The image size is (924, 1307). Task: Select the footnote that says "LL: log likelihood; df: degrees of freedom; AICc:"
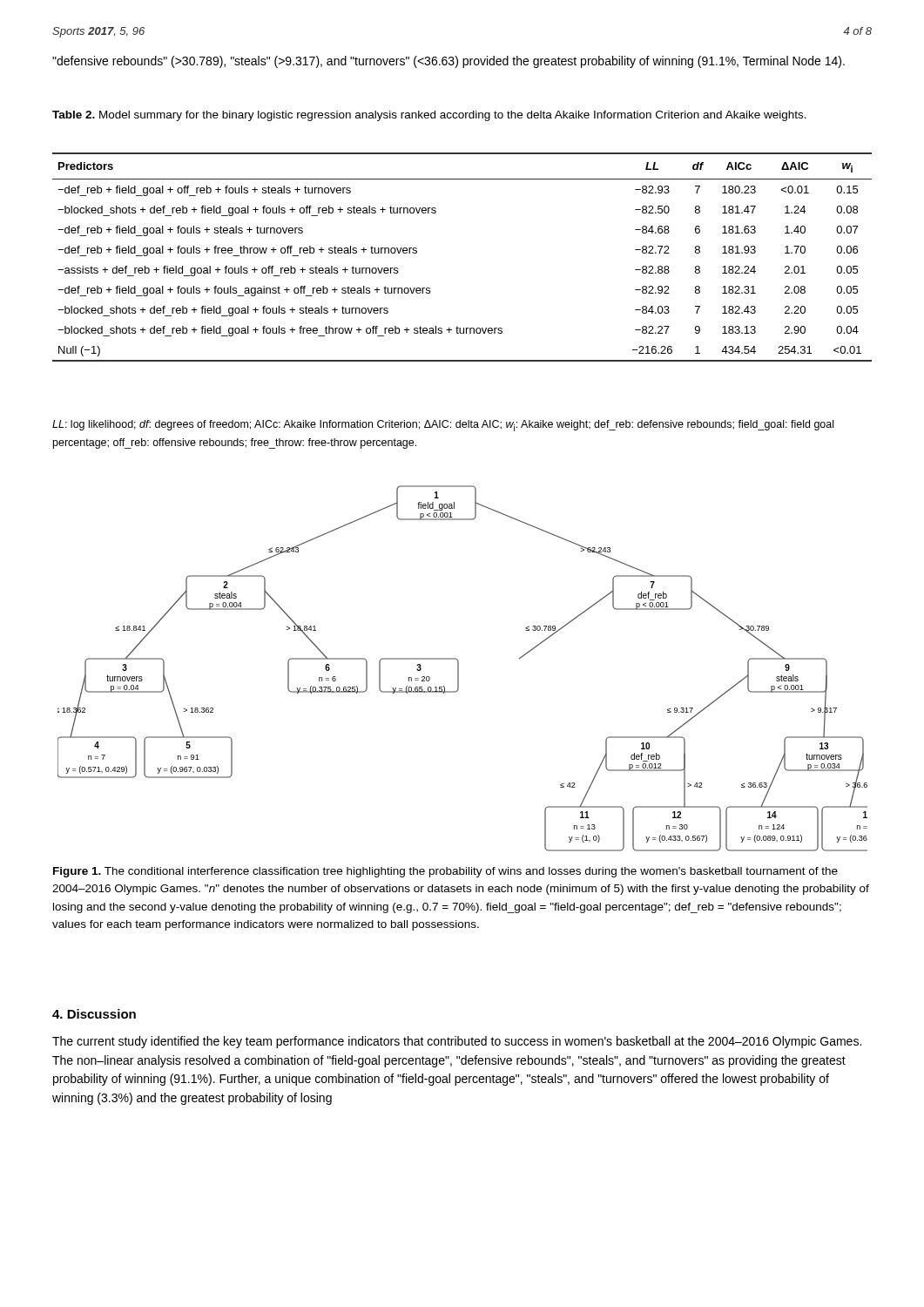pos(443,434)
